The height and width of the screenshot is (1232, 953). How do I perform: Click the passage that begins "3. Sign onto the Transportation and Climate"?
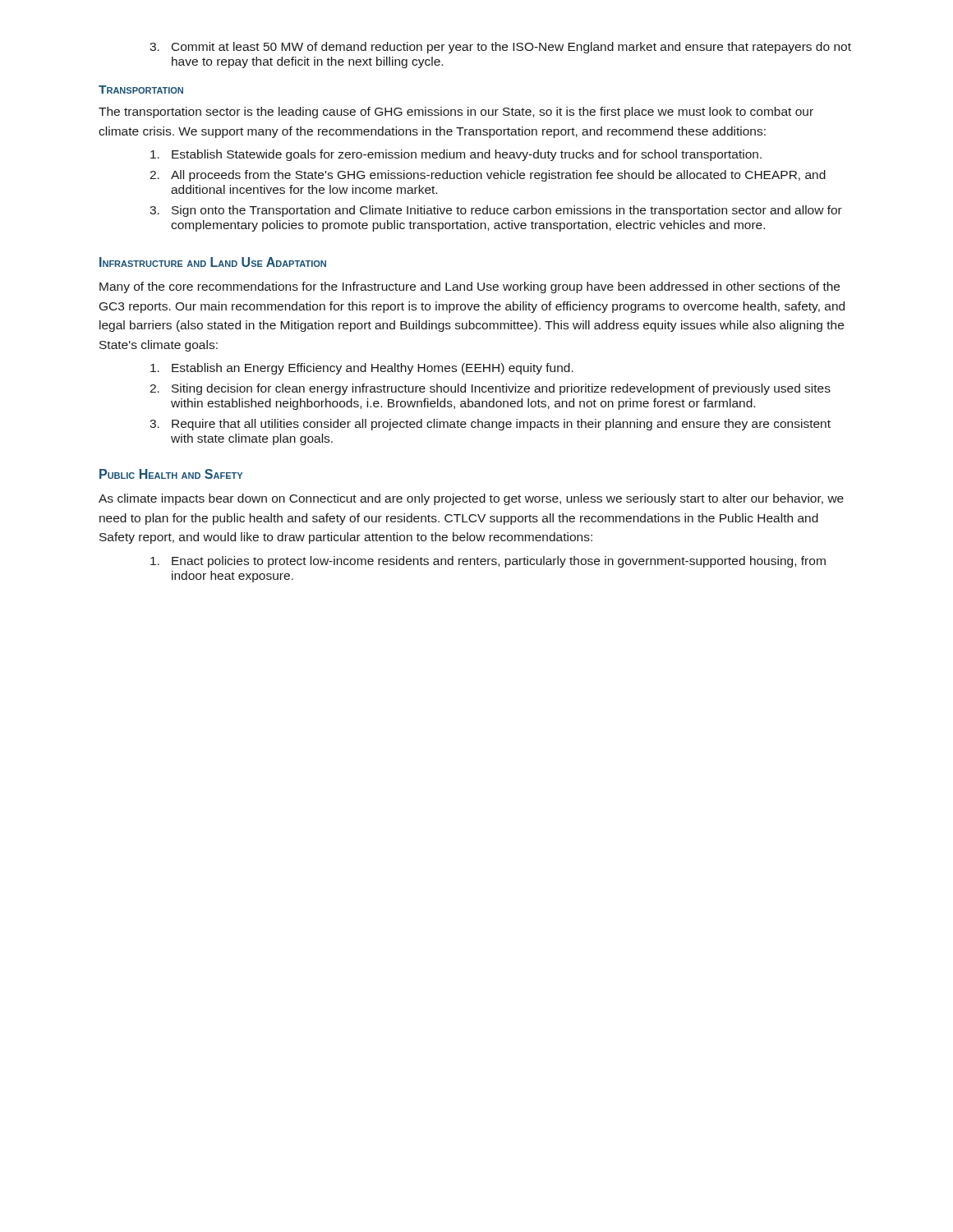(x=502, y=218)
